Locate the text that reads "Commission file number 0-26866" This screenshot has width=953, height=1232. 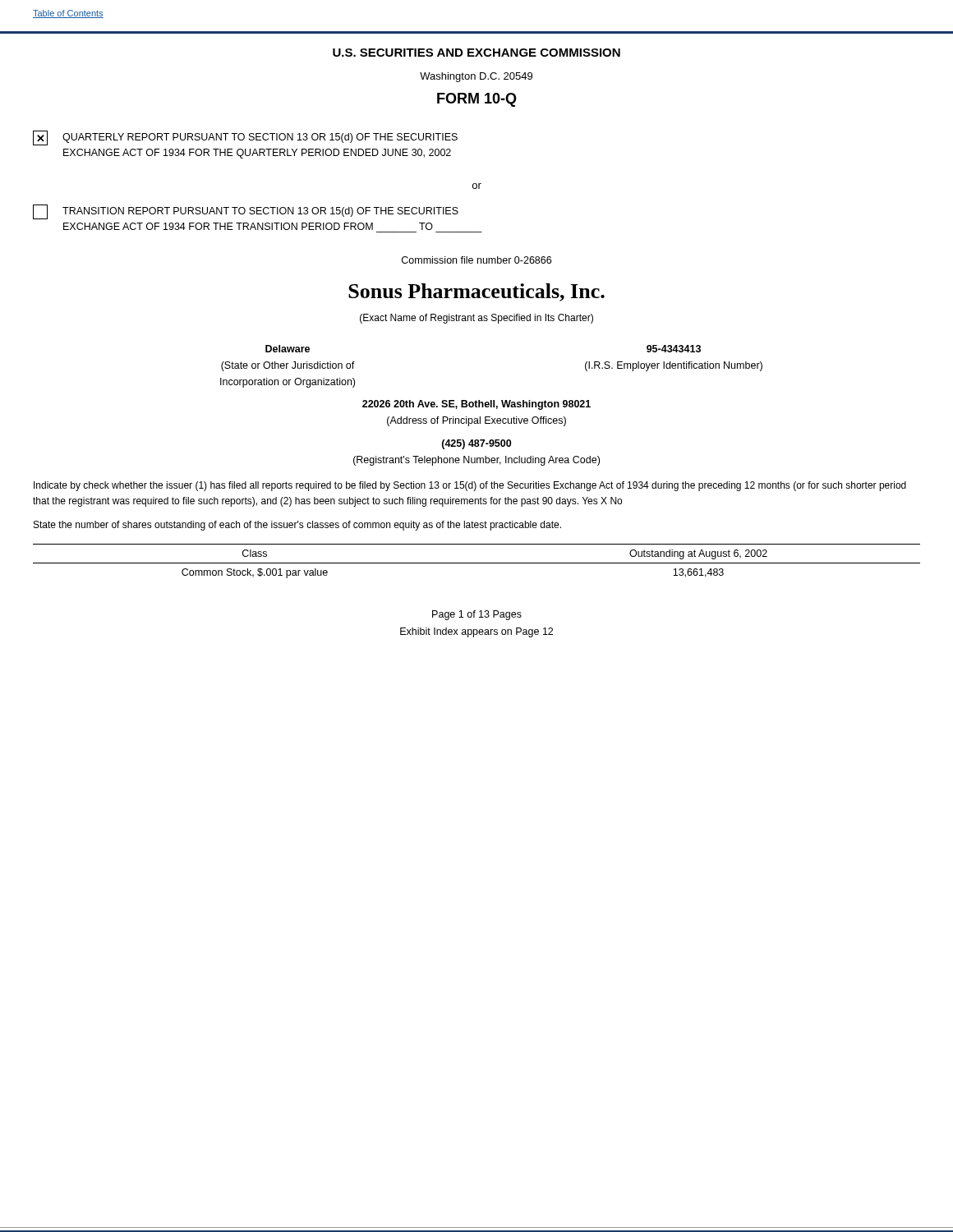pos(476,260)
